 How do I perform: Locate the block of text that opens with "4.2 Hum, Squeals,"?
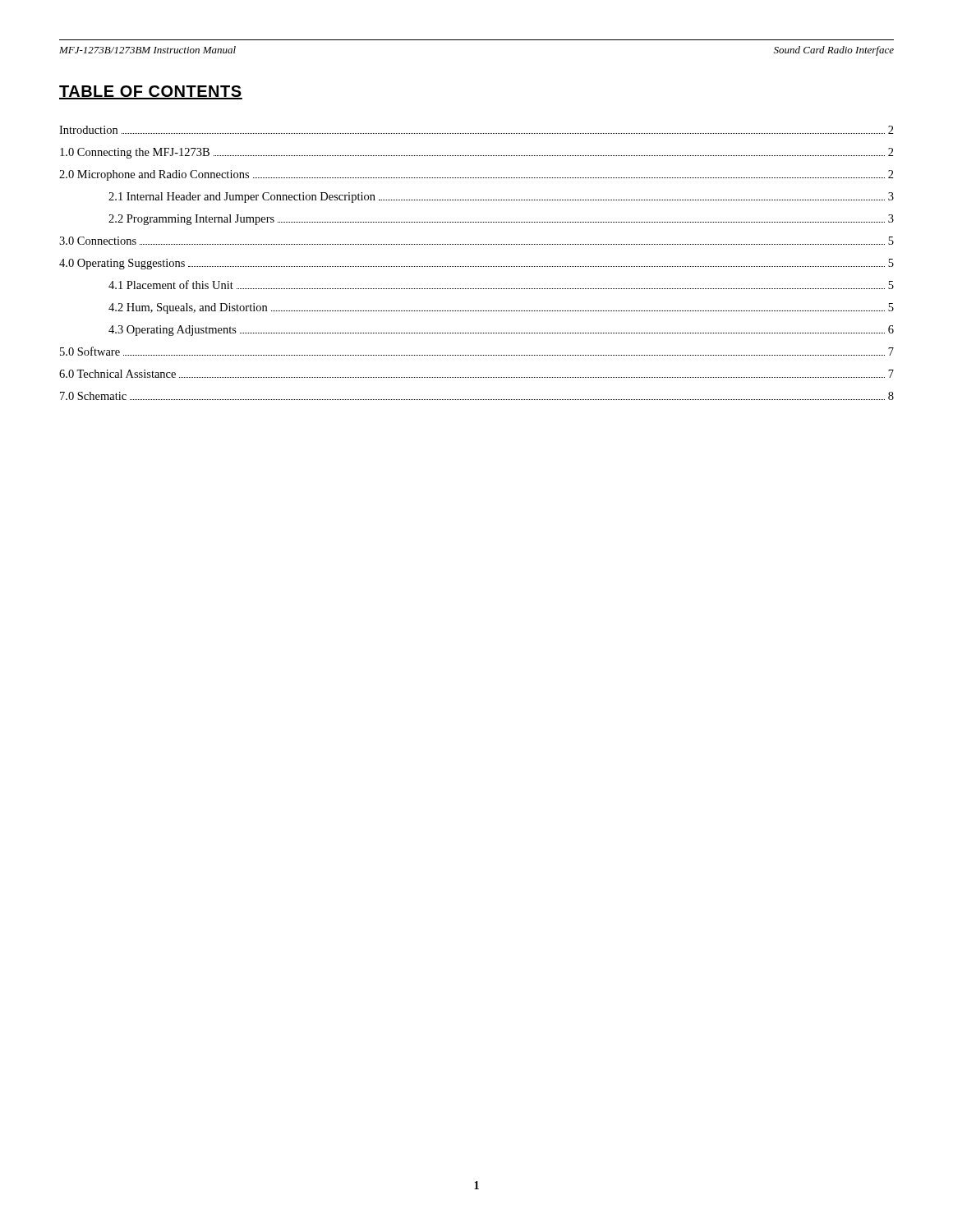click(x=501, y=308)
